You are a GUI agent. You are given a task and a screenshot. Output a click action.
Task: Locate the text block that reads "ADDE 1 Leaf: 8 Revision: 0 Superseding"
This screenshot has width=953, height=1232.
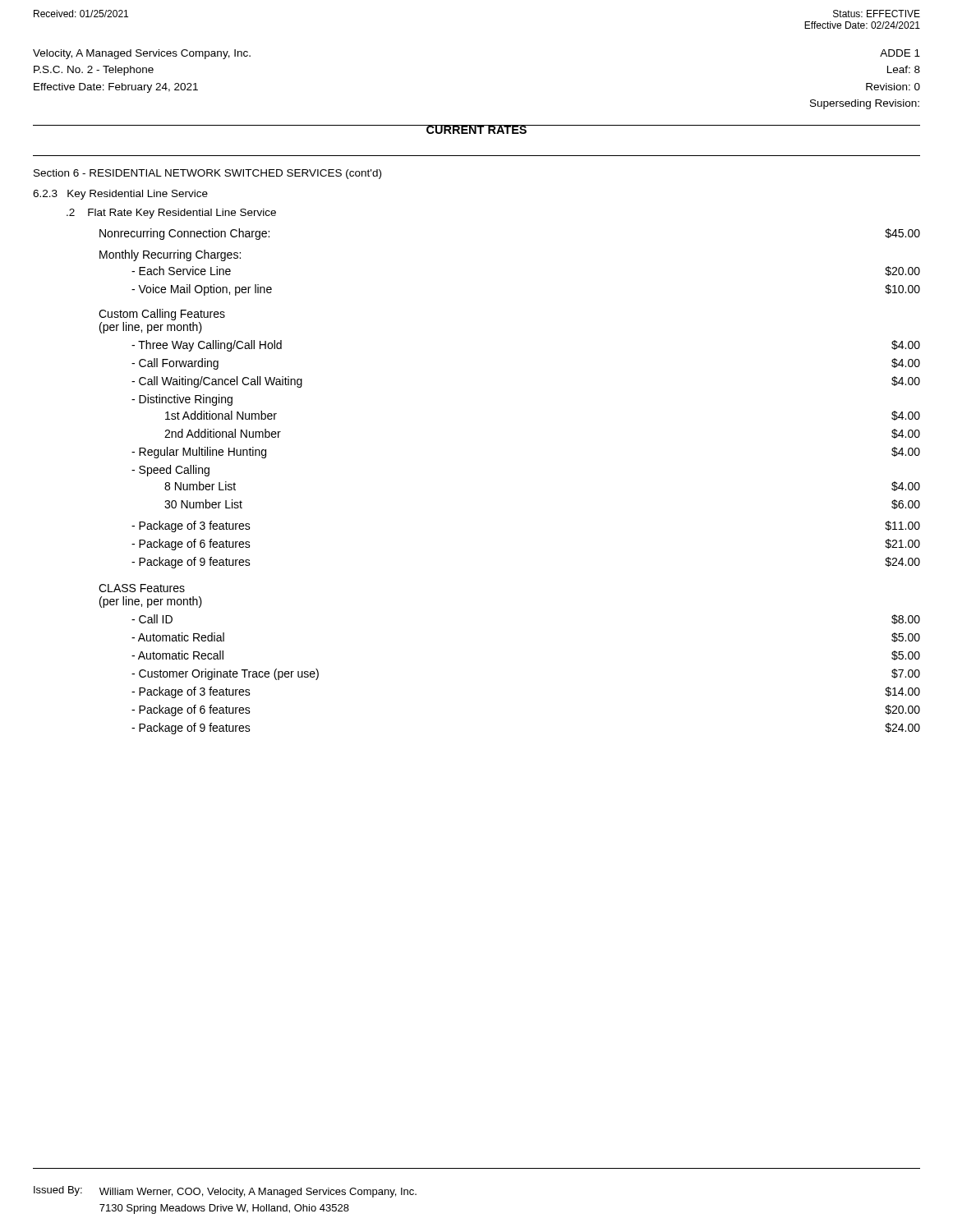[865, 78]
